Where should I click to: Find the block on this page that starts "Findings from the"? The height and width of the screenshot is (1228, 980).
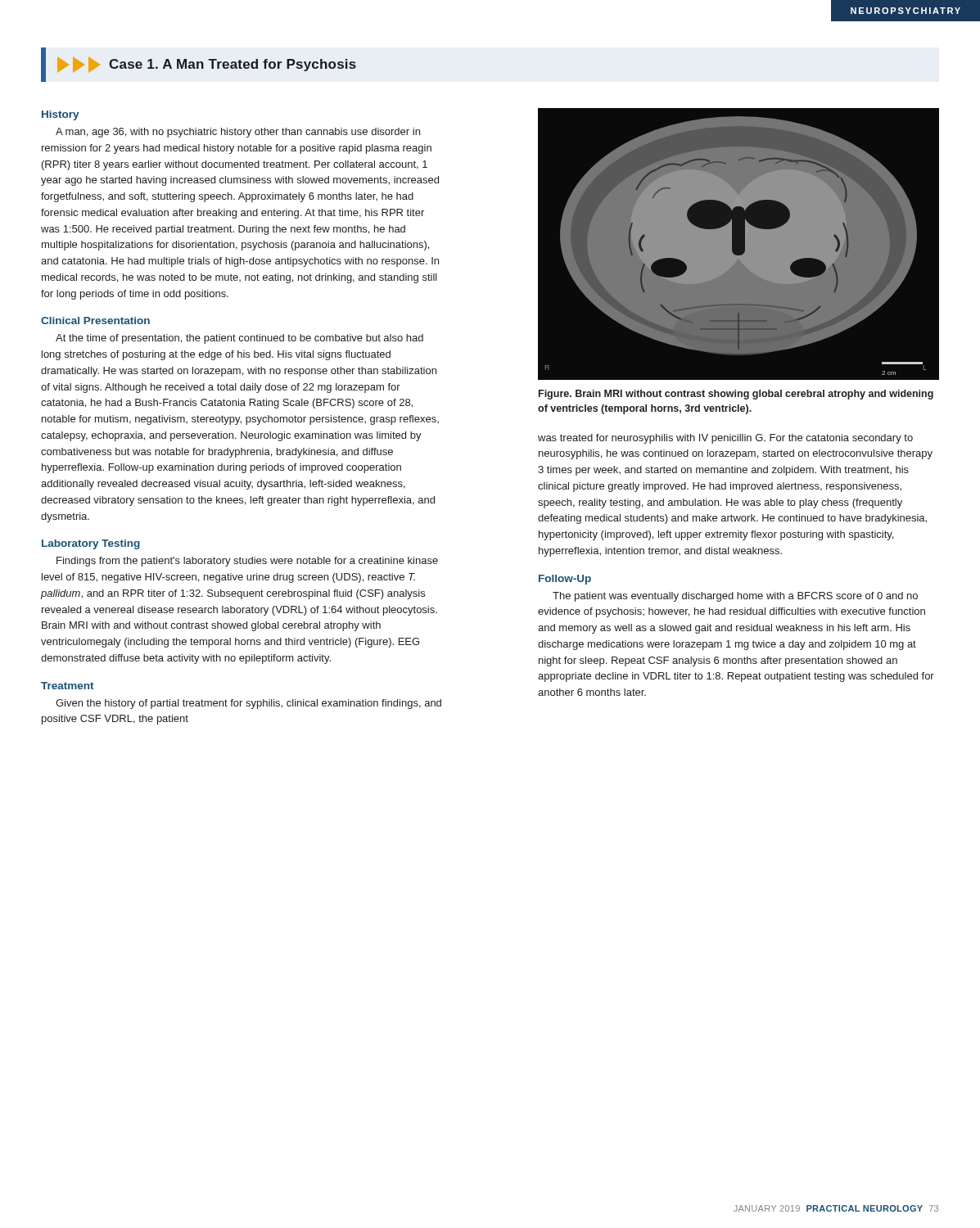(242, 609)
